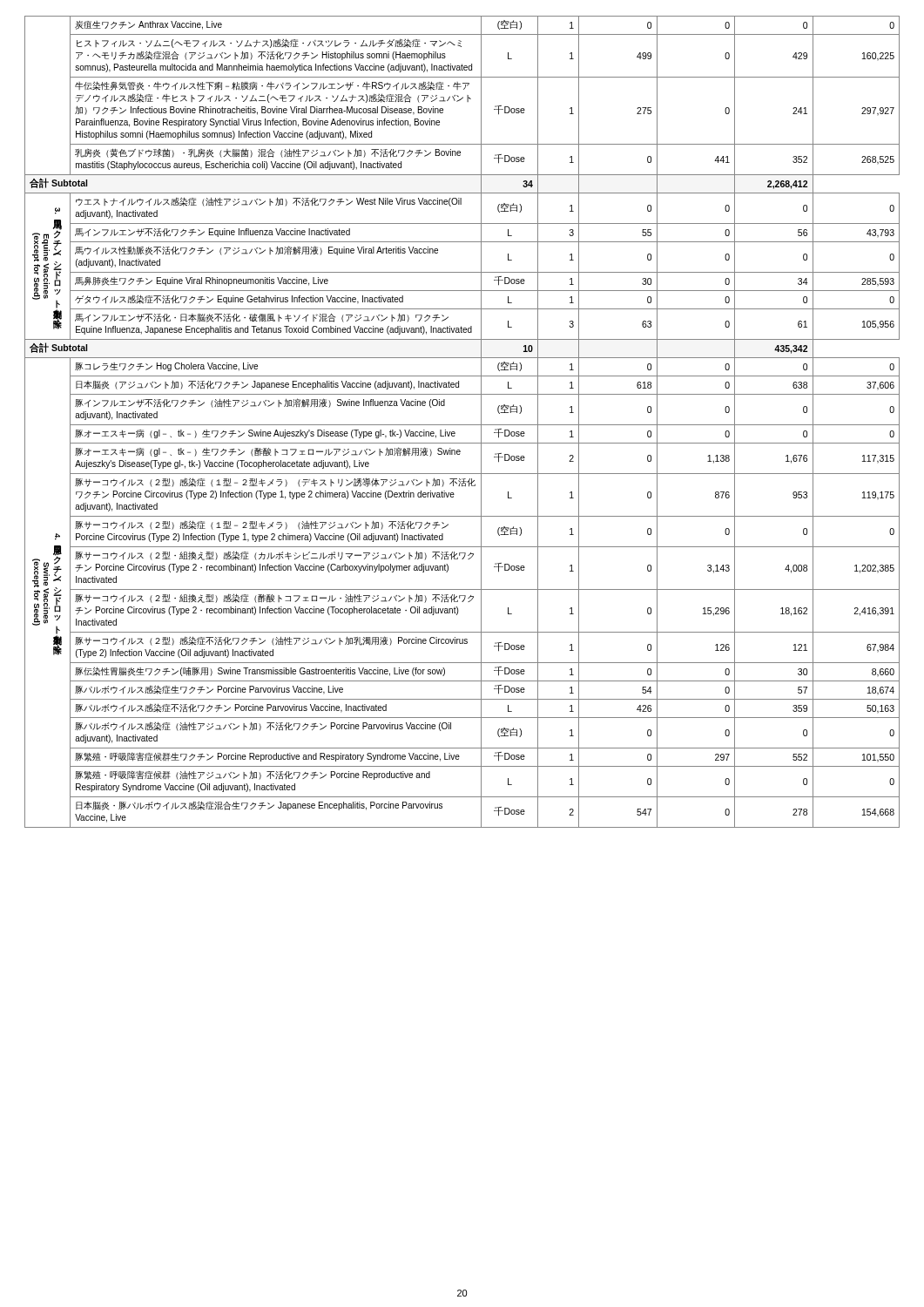This screenshot has width=924, height=1307.
Task: Locate the table
Action: click(462, 422)
